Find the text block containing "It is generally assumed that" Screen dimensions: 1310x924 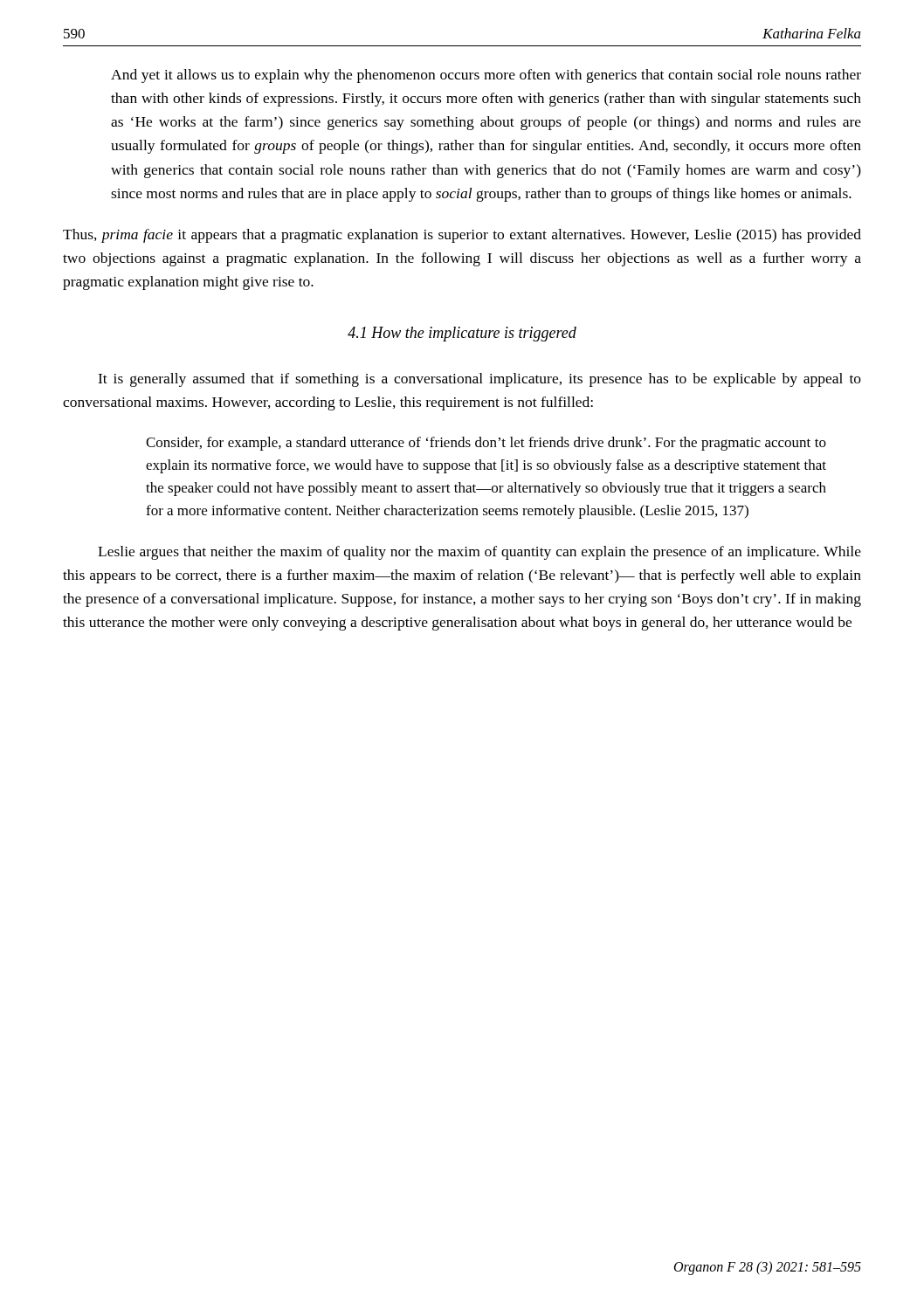(462, 390)
